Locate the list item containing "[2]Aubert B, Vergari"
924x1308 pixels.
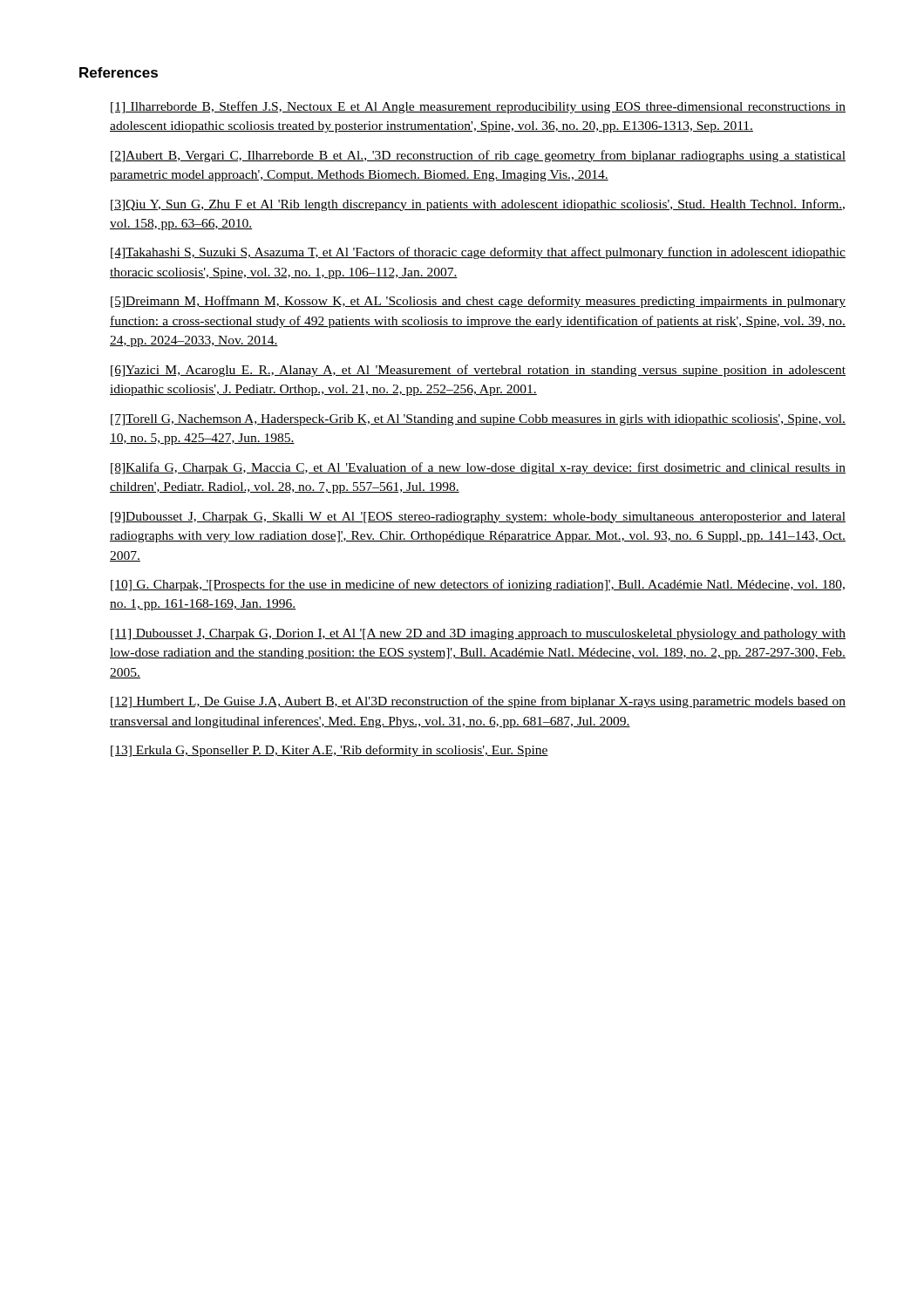click(x=478, y=164)
